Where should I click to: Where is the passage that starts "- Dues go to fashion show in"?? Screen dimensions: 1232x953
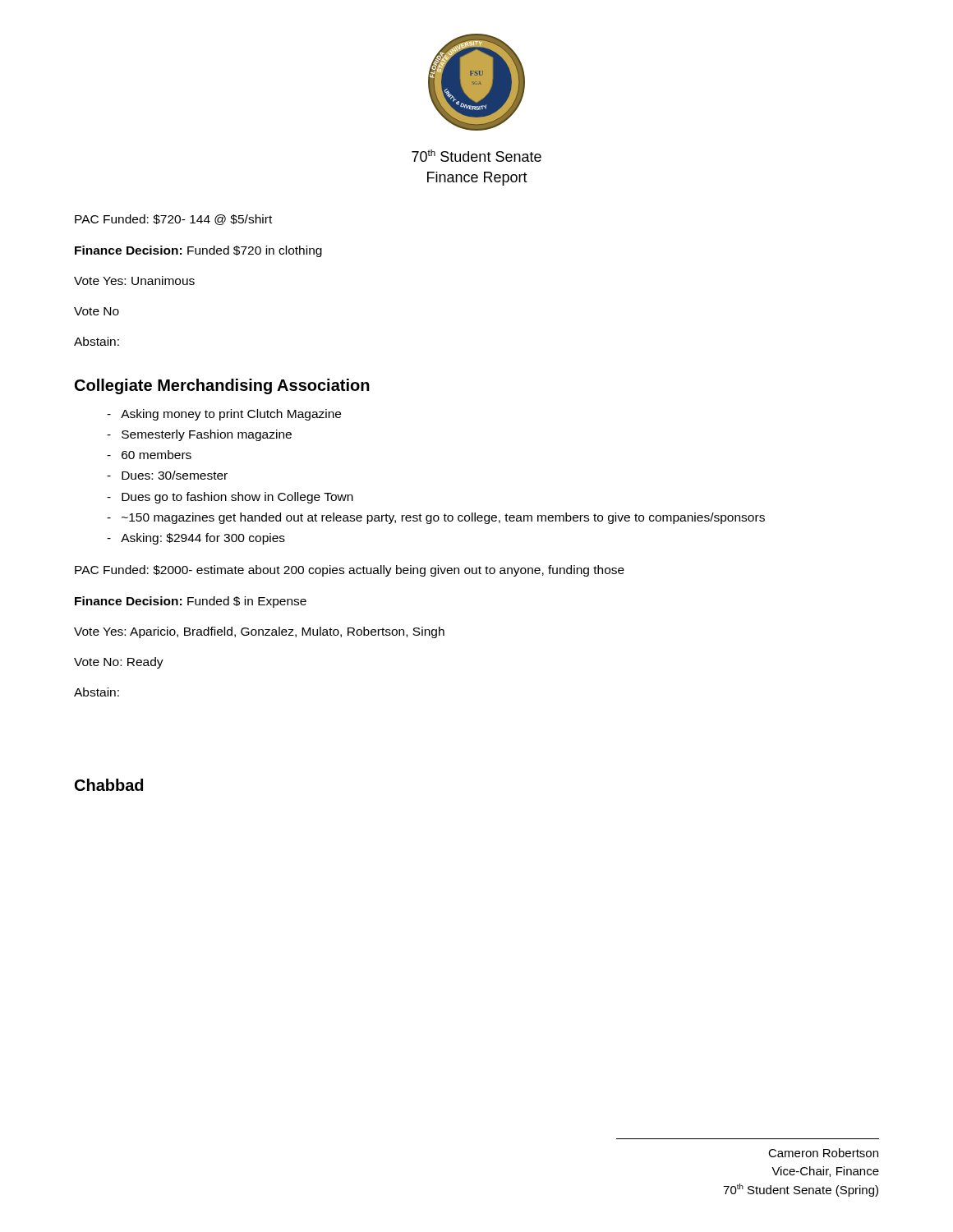point(230,496)
